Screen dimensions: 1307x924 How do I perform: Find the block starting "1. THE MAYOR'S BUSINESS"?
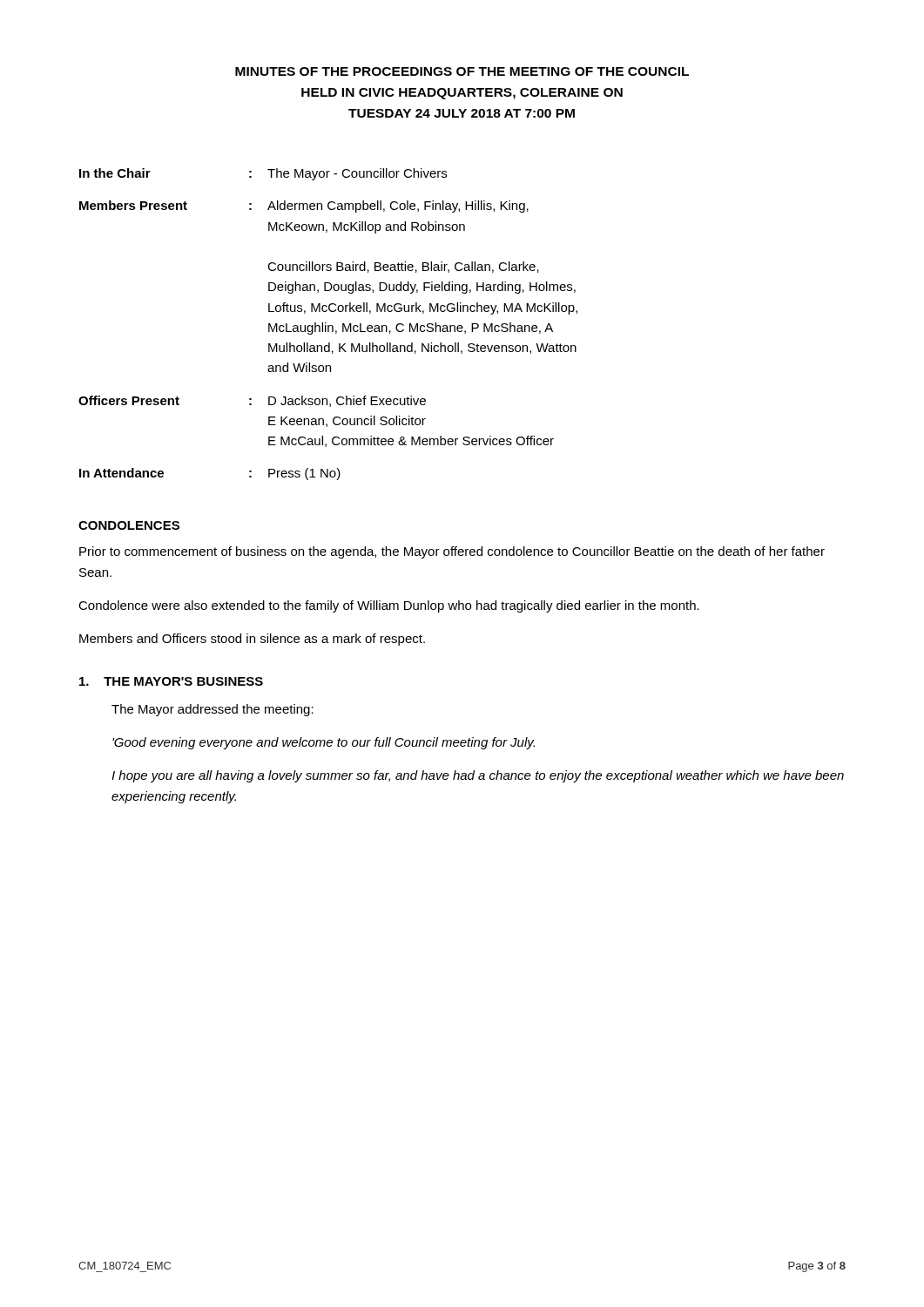point(171,681)
